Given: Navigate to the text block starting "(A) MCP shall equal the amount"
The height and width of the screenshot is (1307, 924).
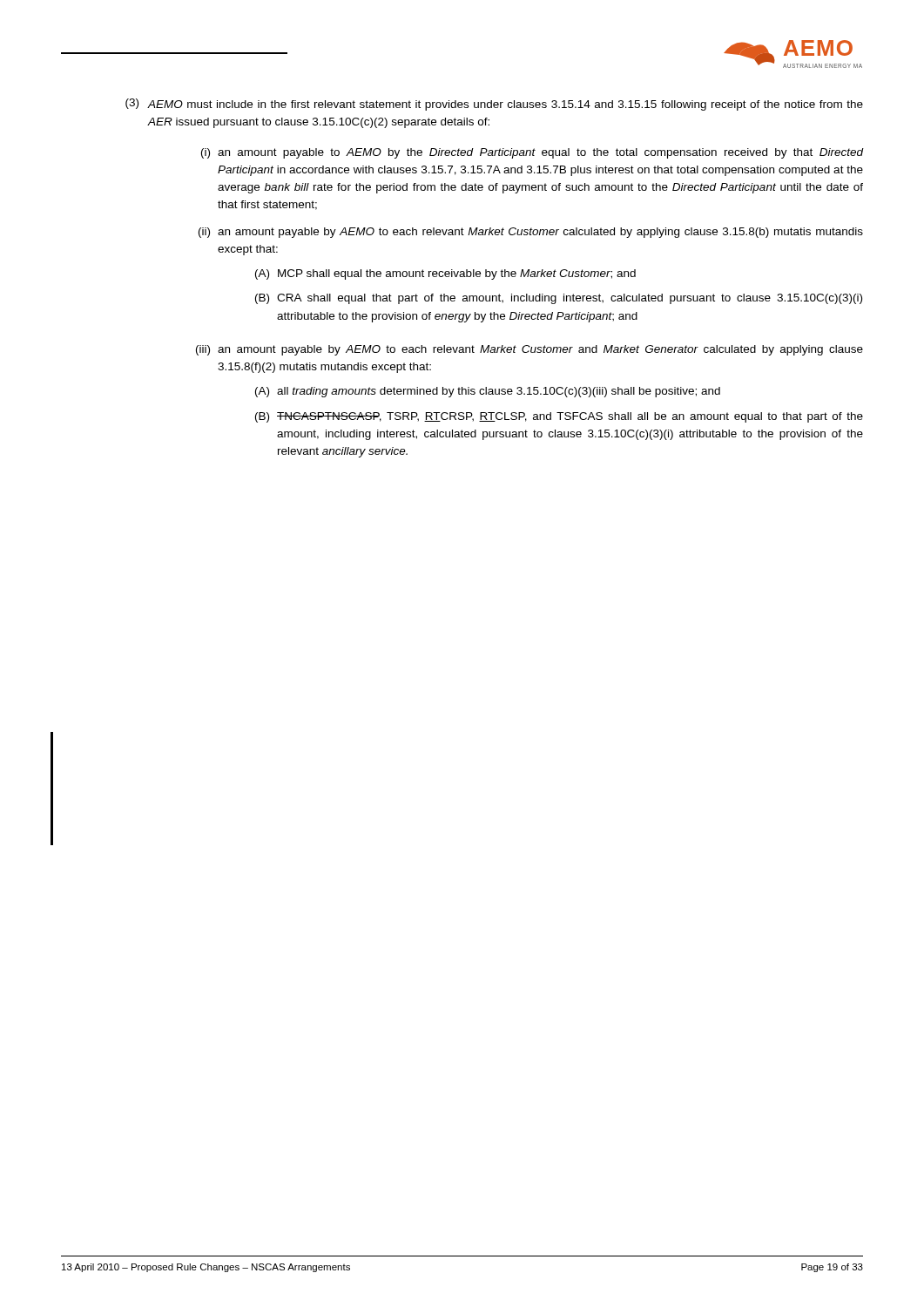Looking at the screenshot, I should (x=540, y=274).
